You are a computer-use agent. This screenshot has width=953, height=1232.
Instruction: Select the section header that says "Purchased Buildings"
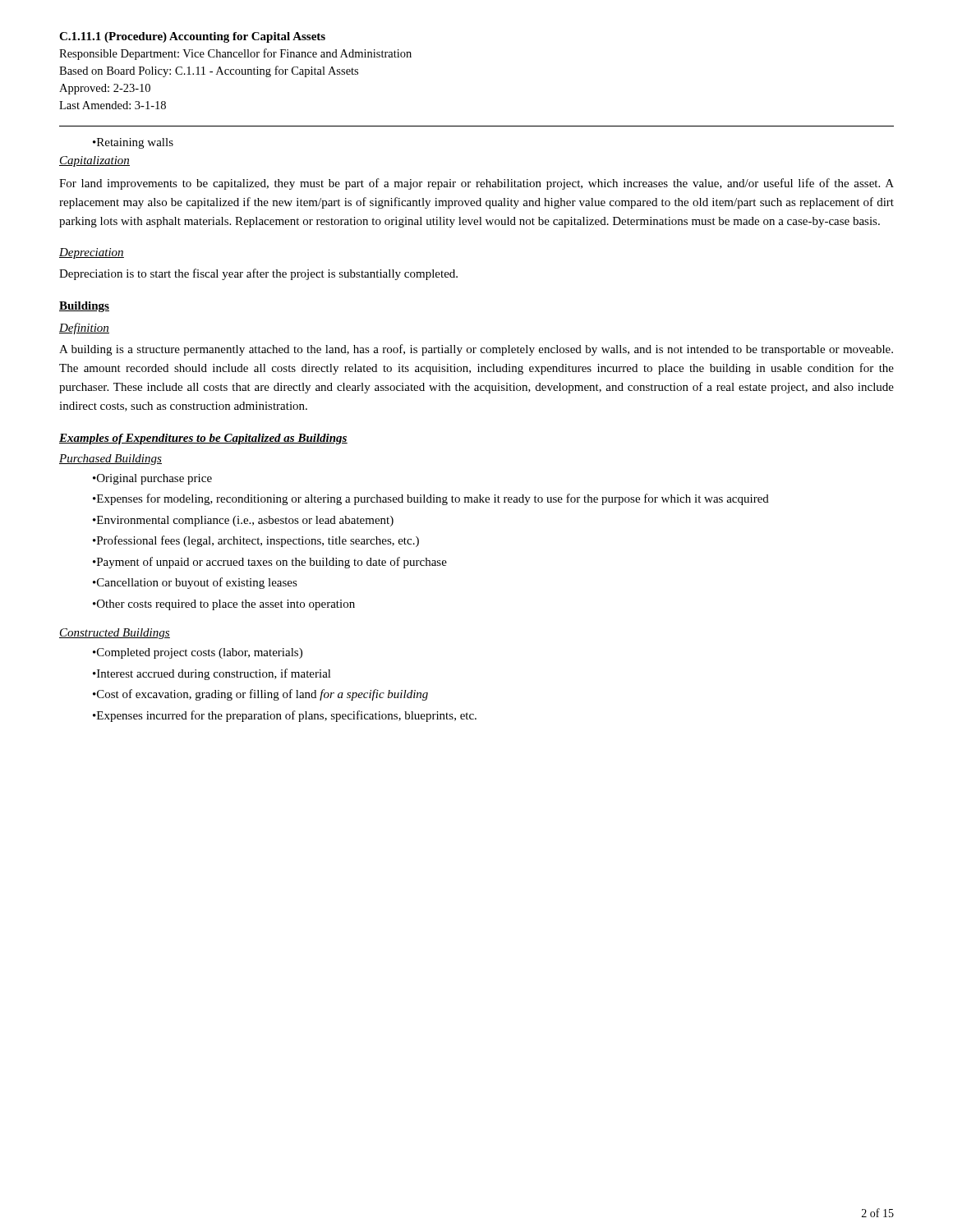(x=110, y=458)
